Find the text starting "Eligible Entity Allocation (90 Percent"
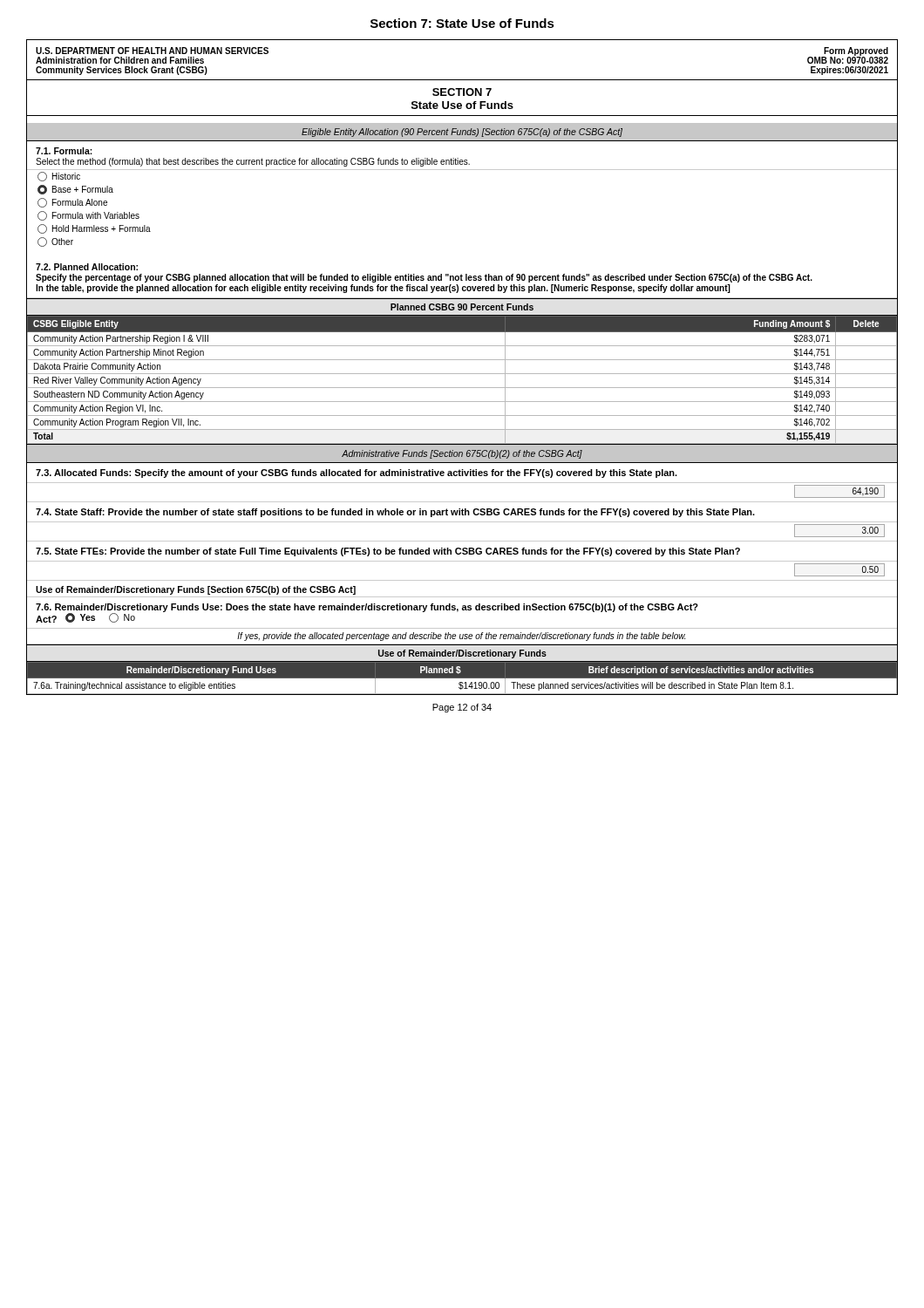 click(462, 132)
